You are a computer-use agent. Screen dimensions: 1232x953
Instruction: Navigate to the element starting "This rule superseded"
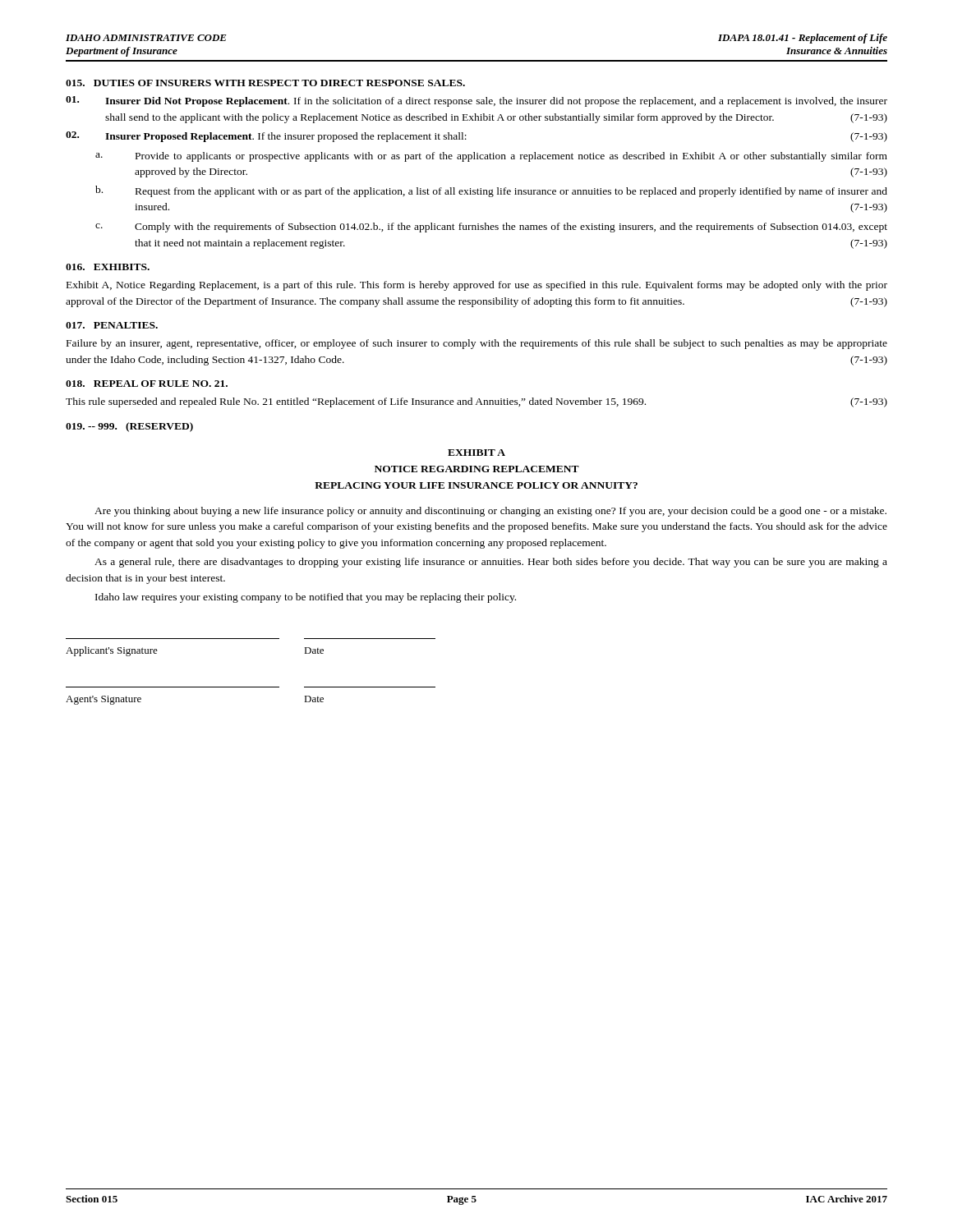tap(476, 402)
